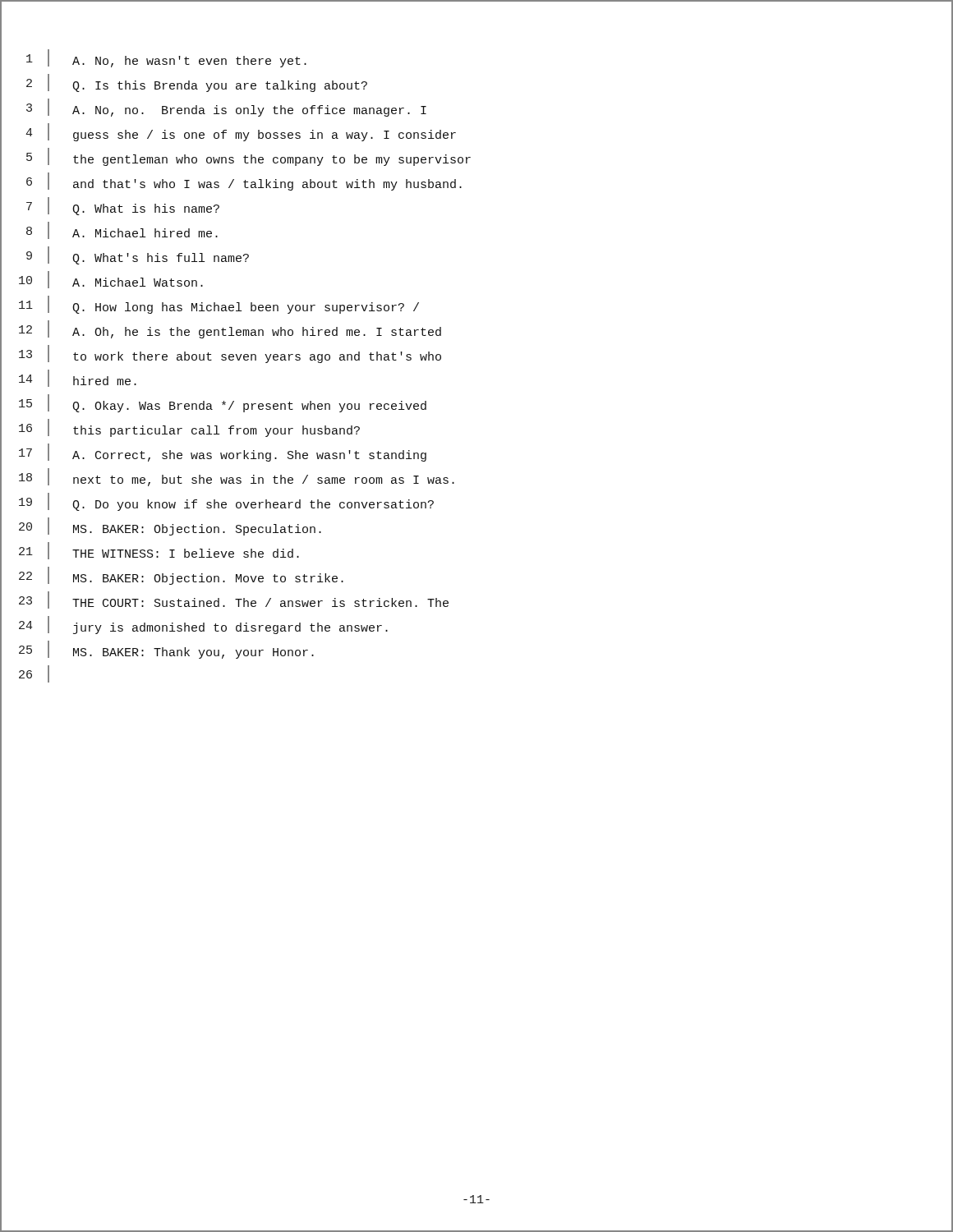Find the text block starting "11 Q. How"
Image resolution: width=953 pixels, height=1232 pixels.
(74, 307)
